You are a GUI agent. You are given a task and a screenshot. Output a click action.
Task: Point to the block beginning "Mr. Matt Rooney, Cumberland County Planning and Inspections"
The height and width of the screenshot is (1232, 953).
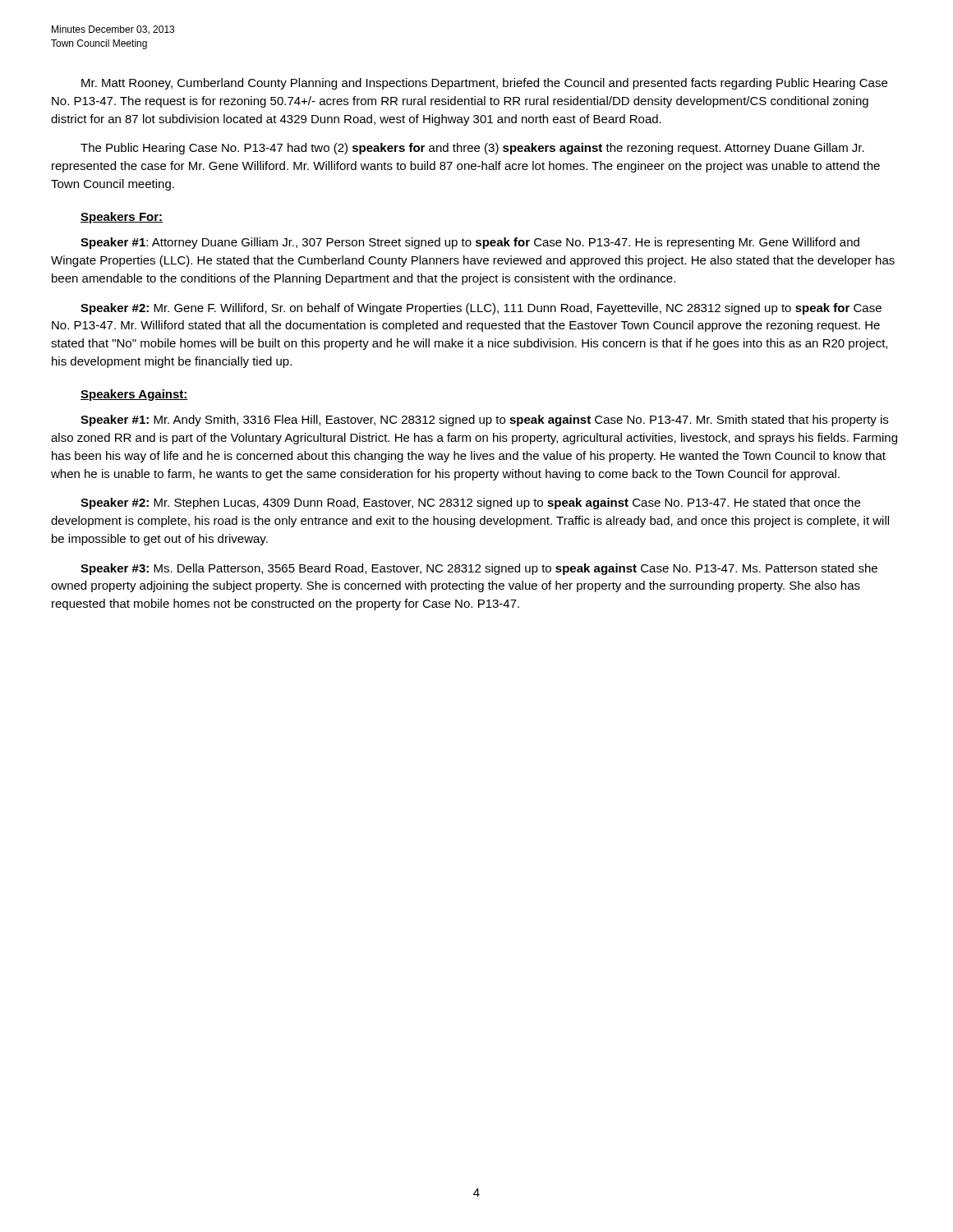[x=476, y=101]
